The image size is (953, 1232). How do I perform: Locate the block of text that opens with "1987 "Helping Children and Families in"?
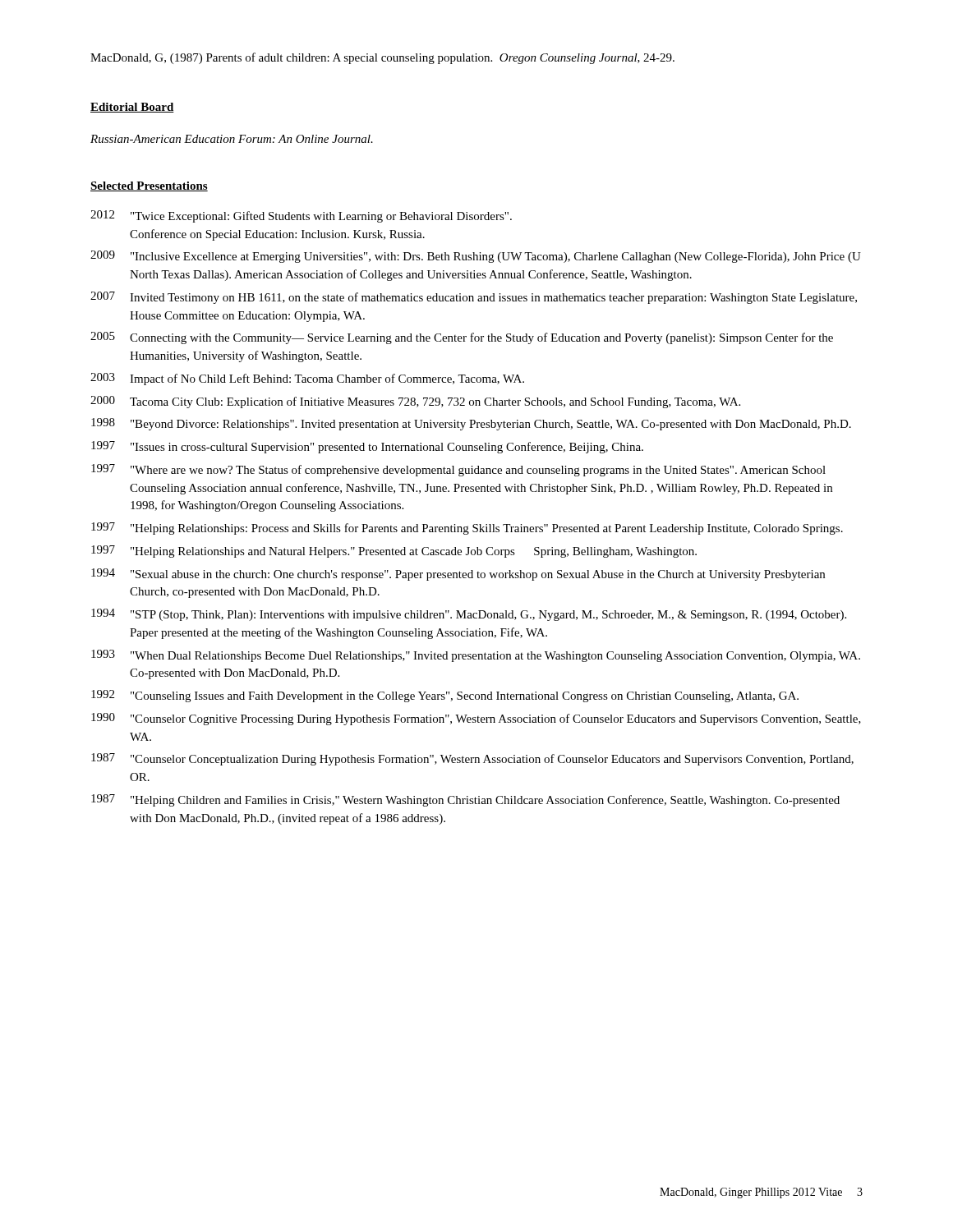coord(476,809)
